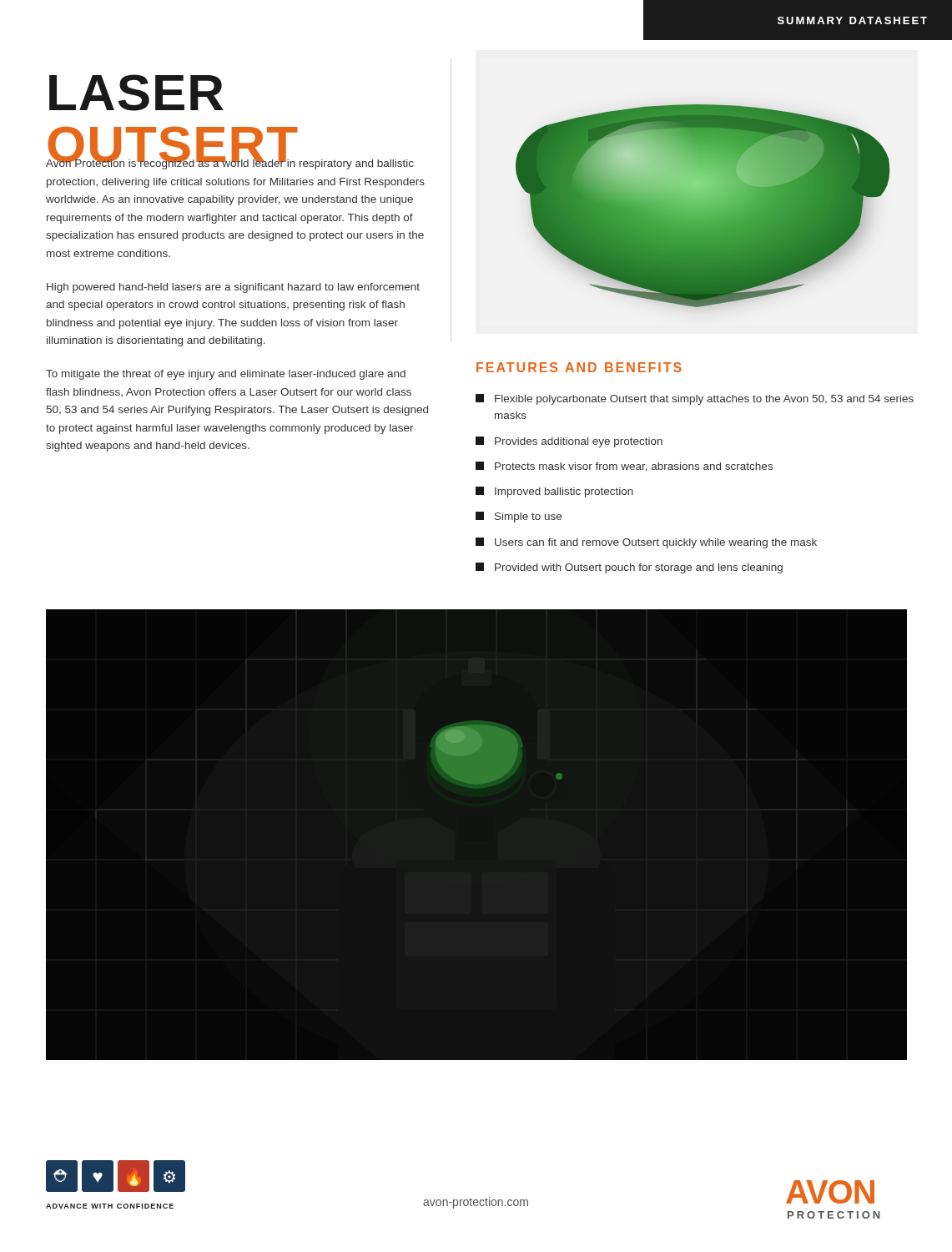This screenshot has width=952, height=1252.
Task: Point to the text starting "Simple to use"
Action: pyautogui.click(x=519, y=517)
